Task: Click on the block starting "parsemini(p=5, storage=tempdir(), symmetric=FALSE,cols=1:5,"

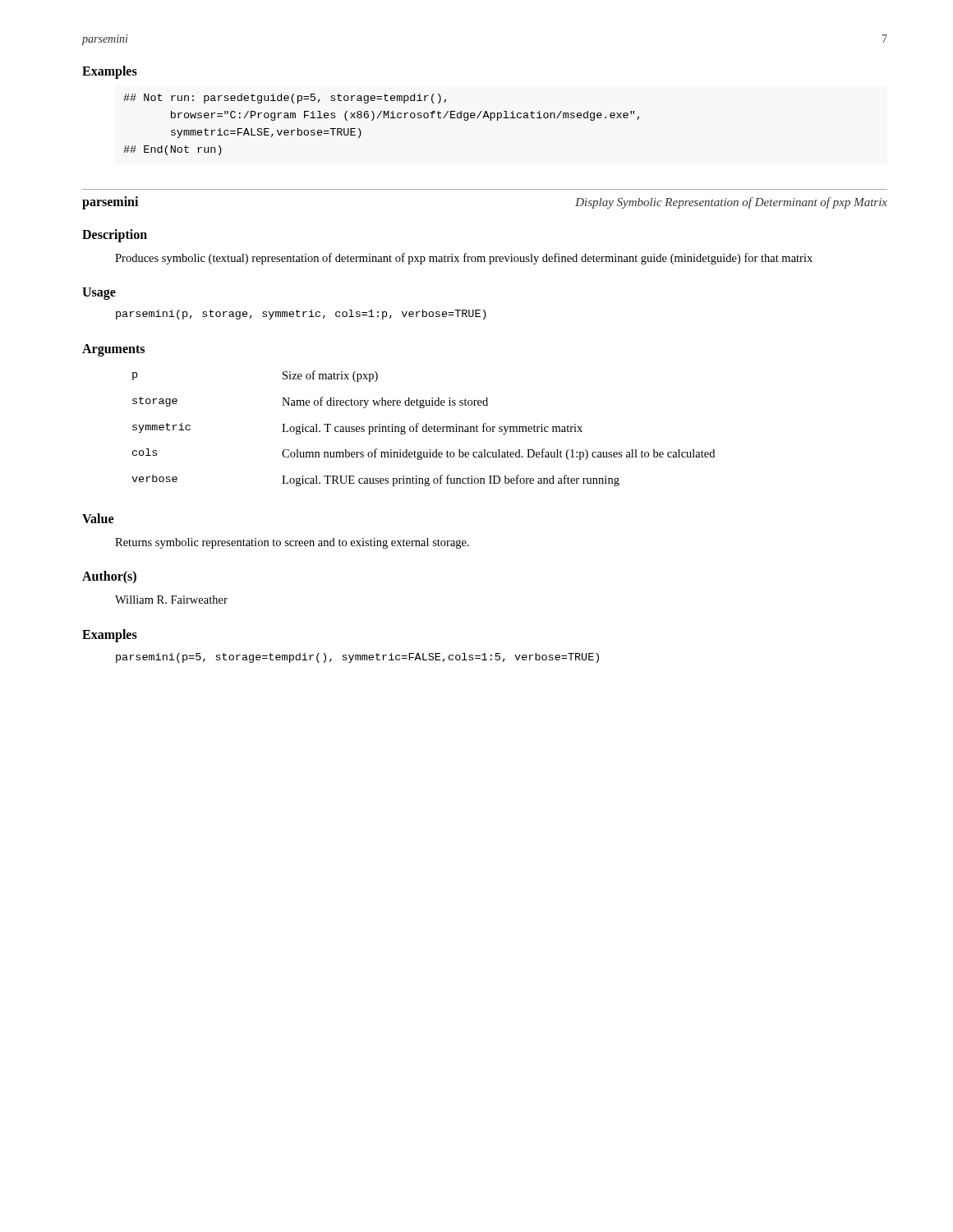Action: pos(358,657)
